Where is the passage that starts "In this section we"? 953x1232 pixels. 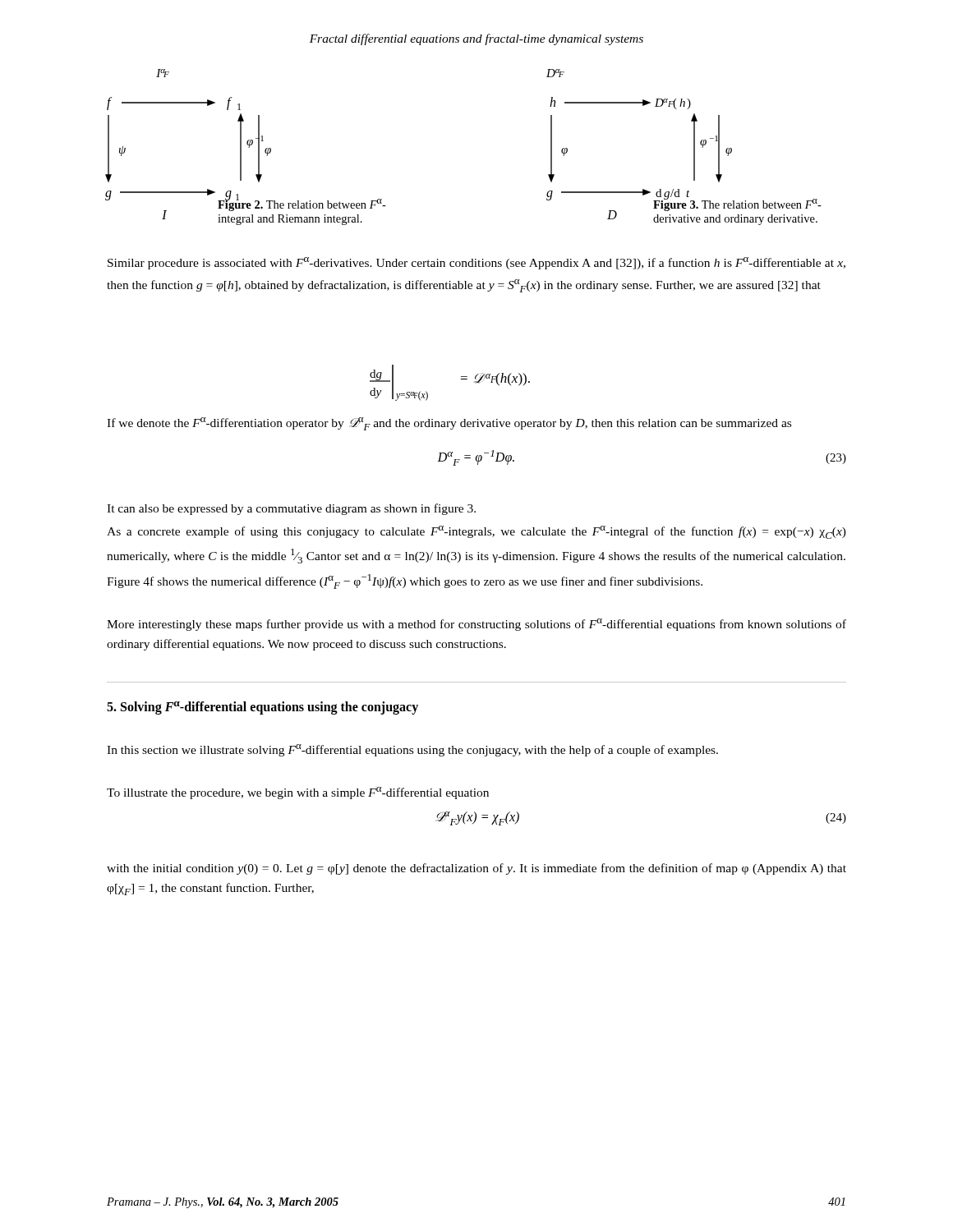pos(413,748)
